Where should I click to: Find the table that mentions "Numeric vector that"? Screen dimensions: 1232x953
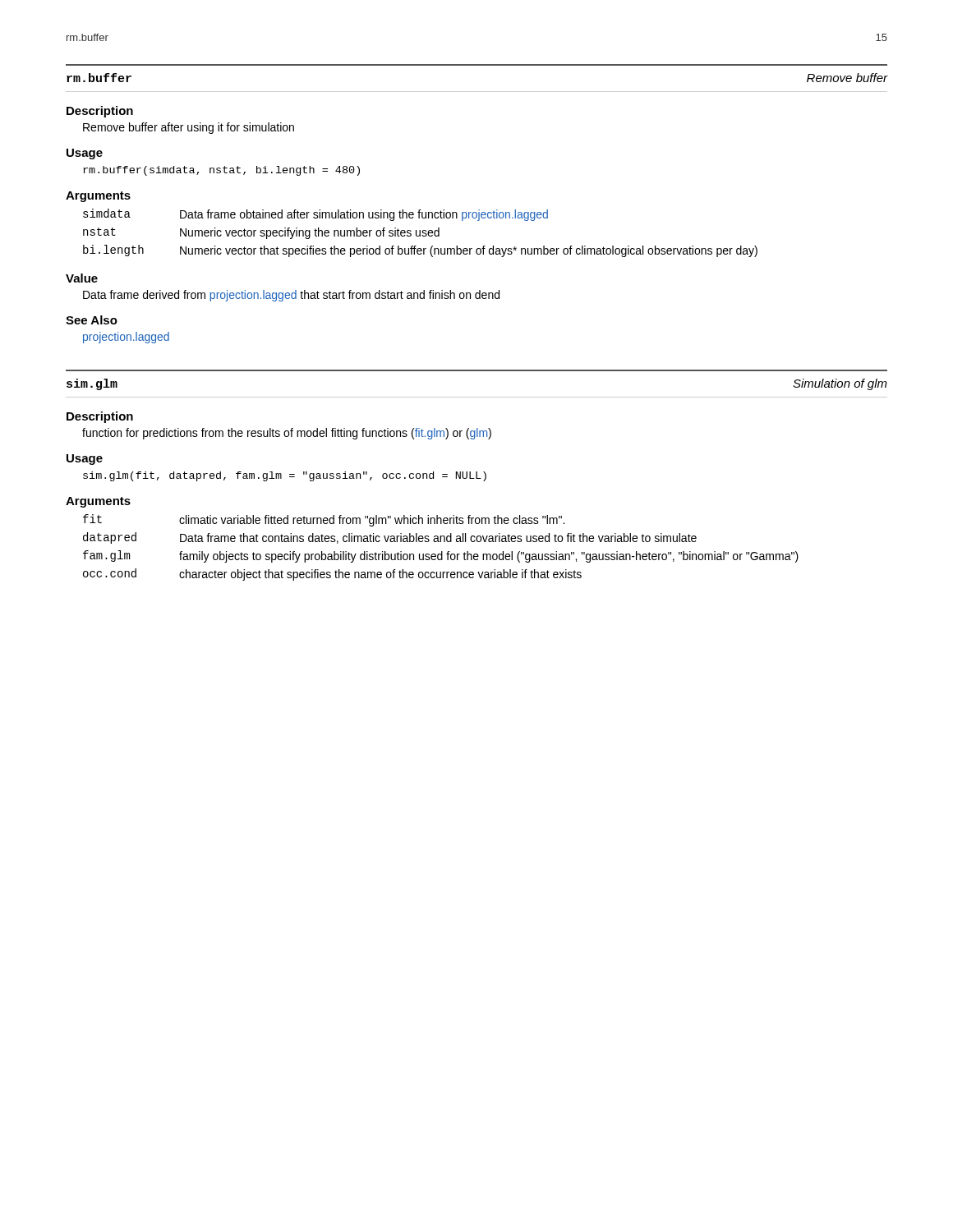(x=476, y=232)
